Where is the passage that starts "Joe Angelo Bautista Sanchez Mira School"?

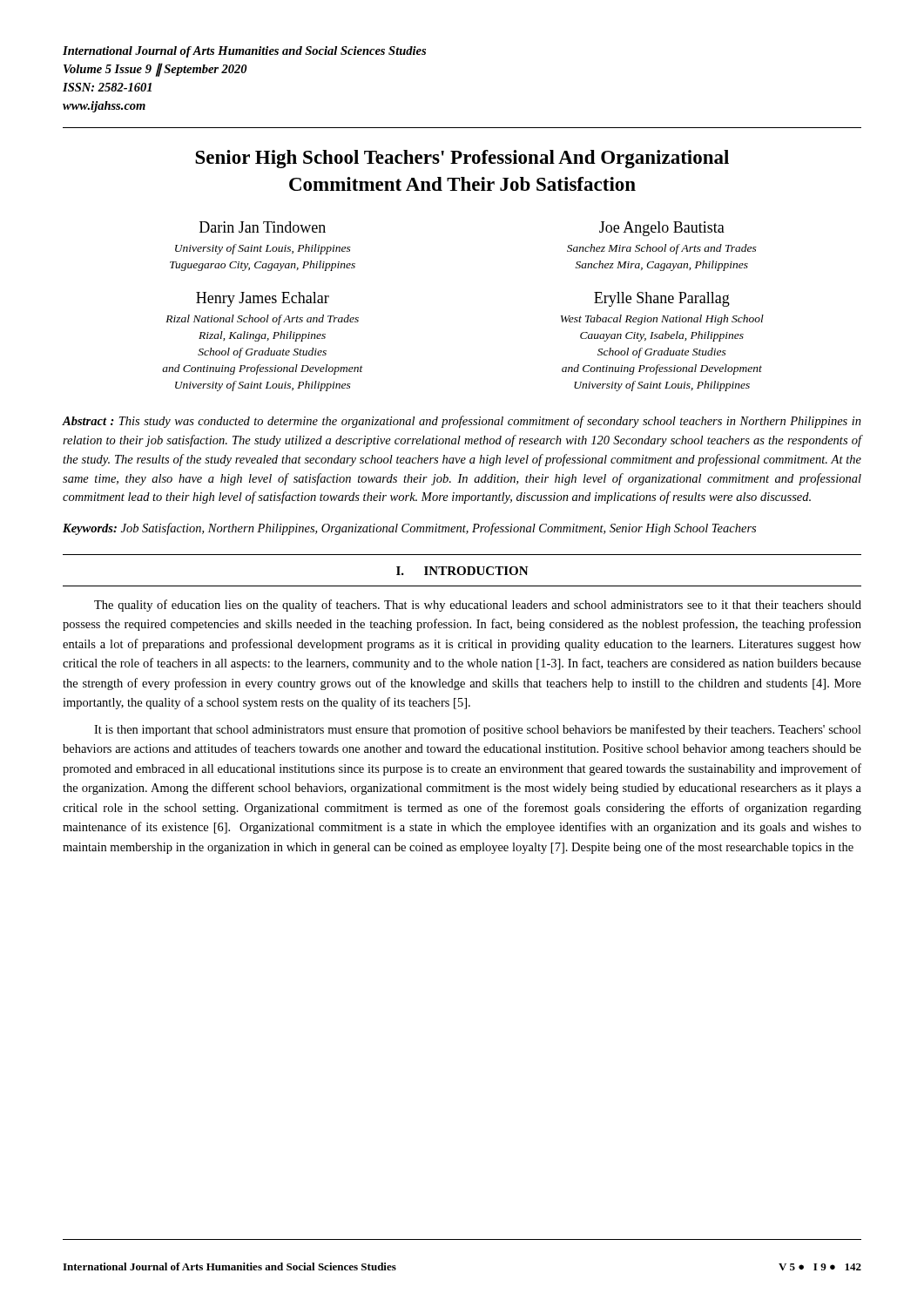(x=662, y=246)
